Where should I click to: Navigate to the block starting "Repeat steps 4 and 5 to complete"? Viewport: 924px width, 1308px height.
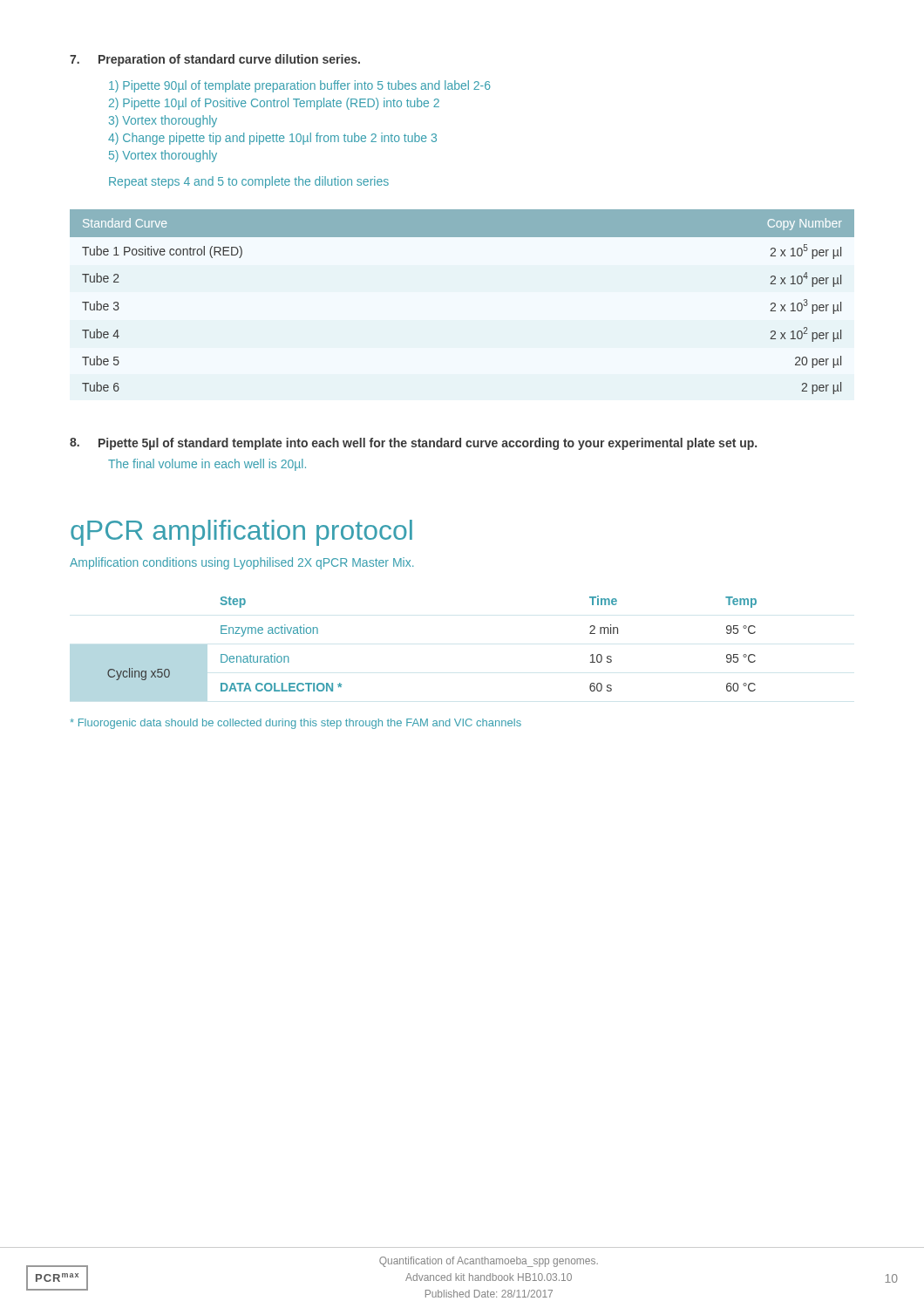click(249, 181)
